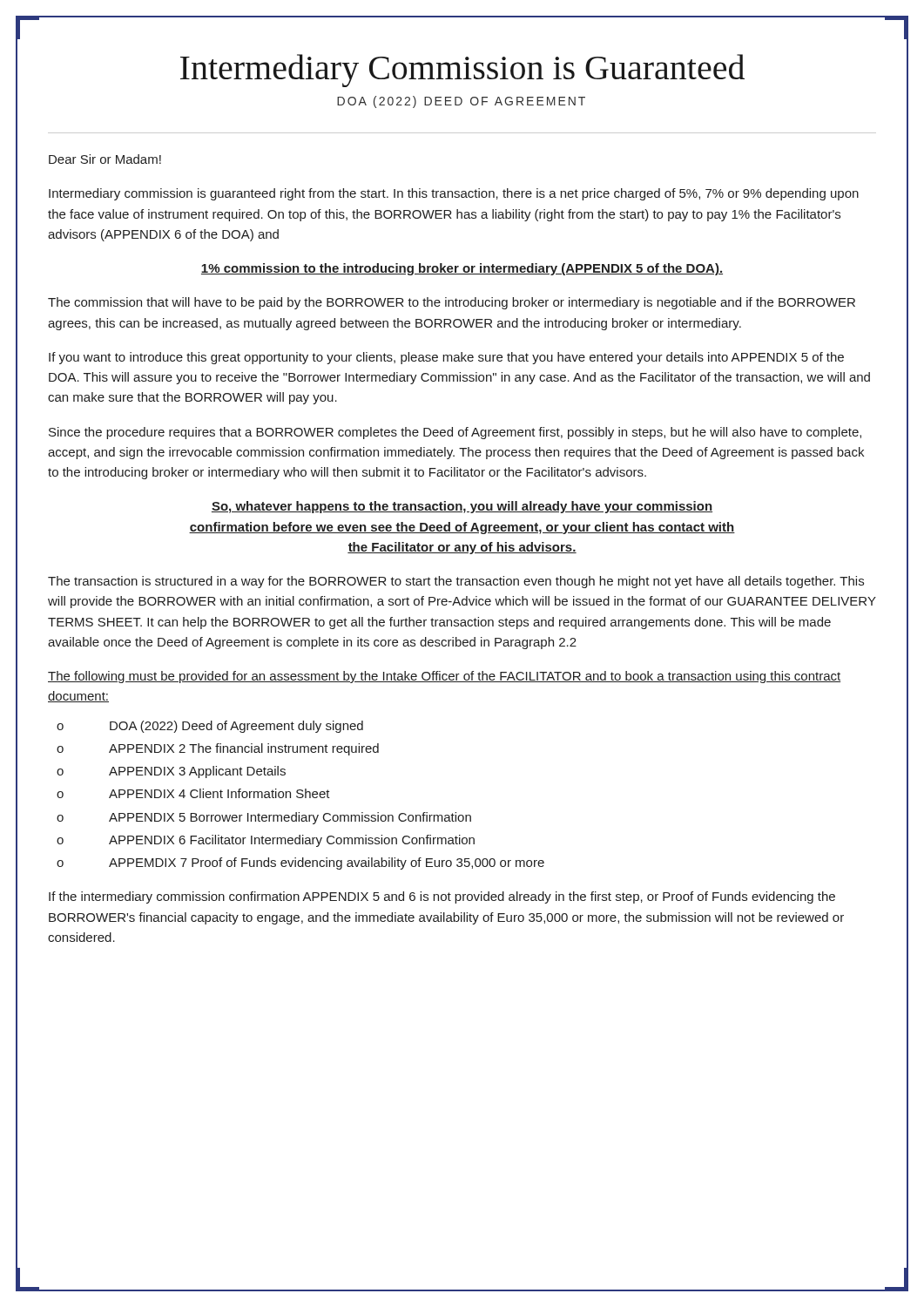Point to the block beginning "o DOA (2022) Deed of"
The width and height of the screenshot is (924, 1307).
point(210,727)
